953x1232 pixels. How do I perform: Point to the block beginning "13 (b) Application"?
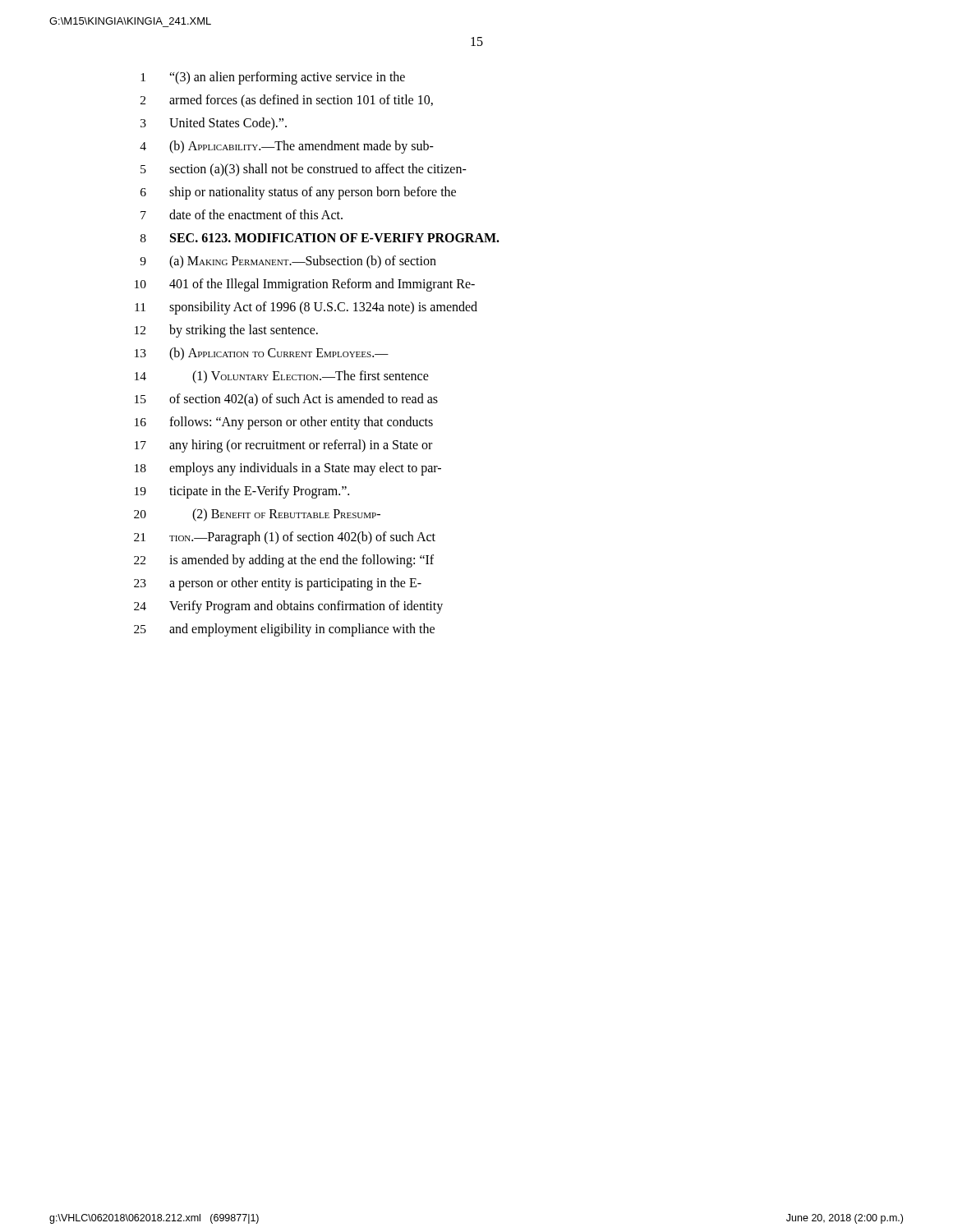click(251, 353)
